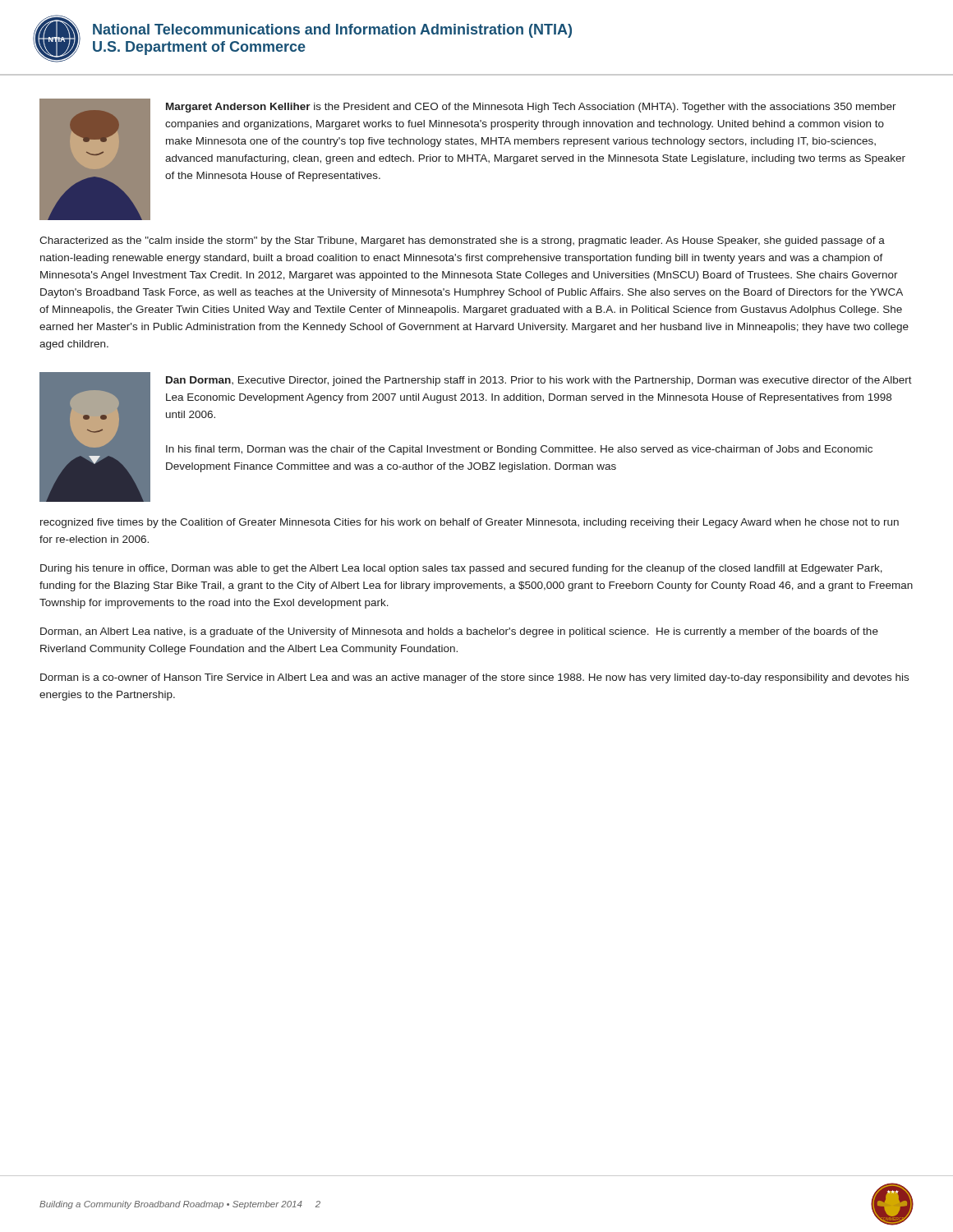Find the text block that reads "recognized five times by the Coalition"
The image size is (953, 1232).
click(x=469, y=531)
